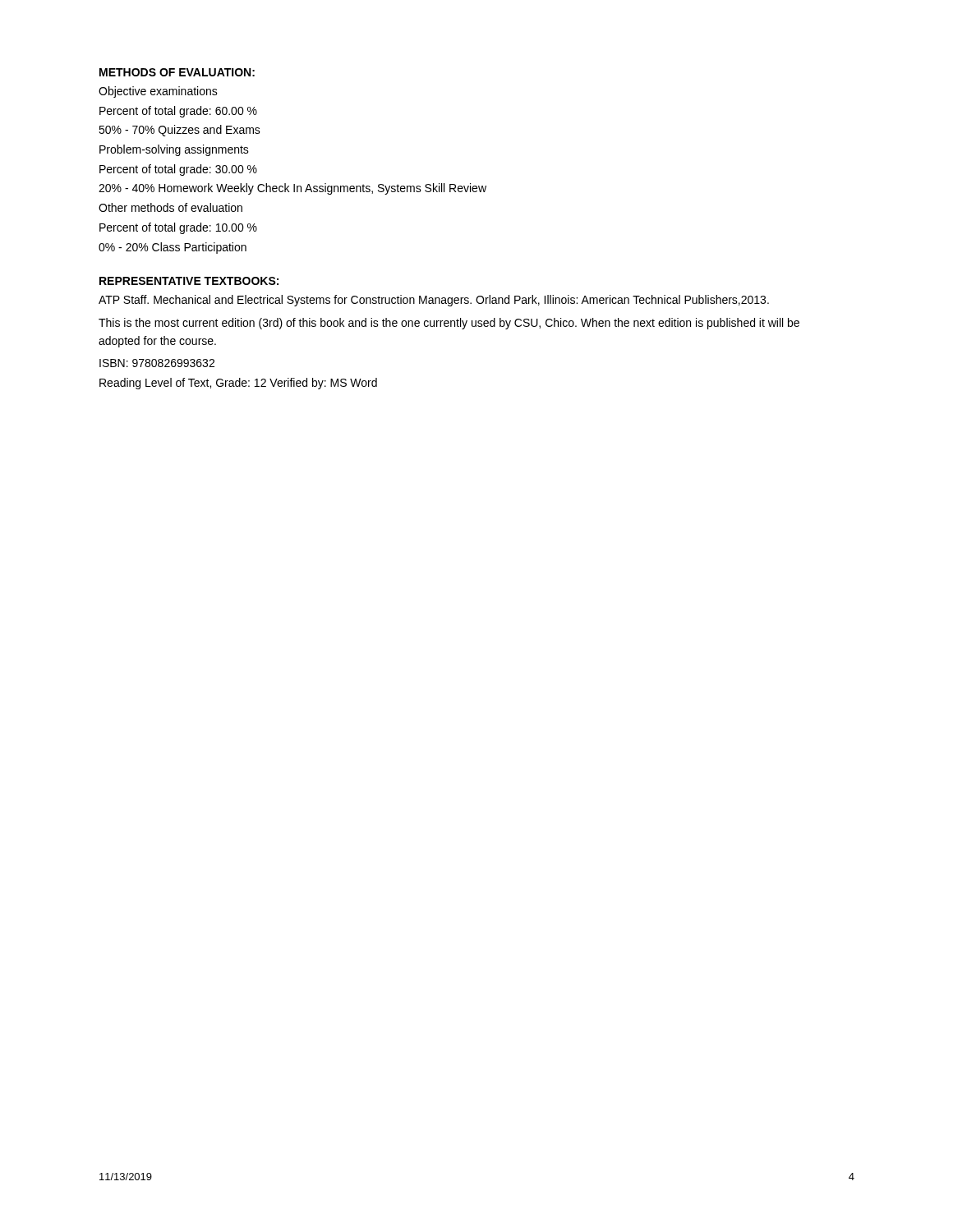Viewport: 953px width, 1232px height.
Task: Point to "50% - 70% Quizzes and Exams"
Action: coord(179,130)
